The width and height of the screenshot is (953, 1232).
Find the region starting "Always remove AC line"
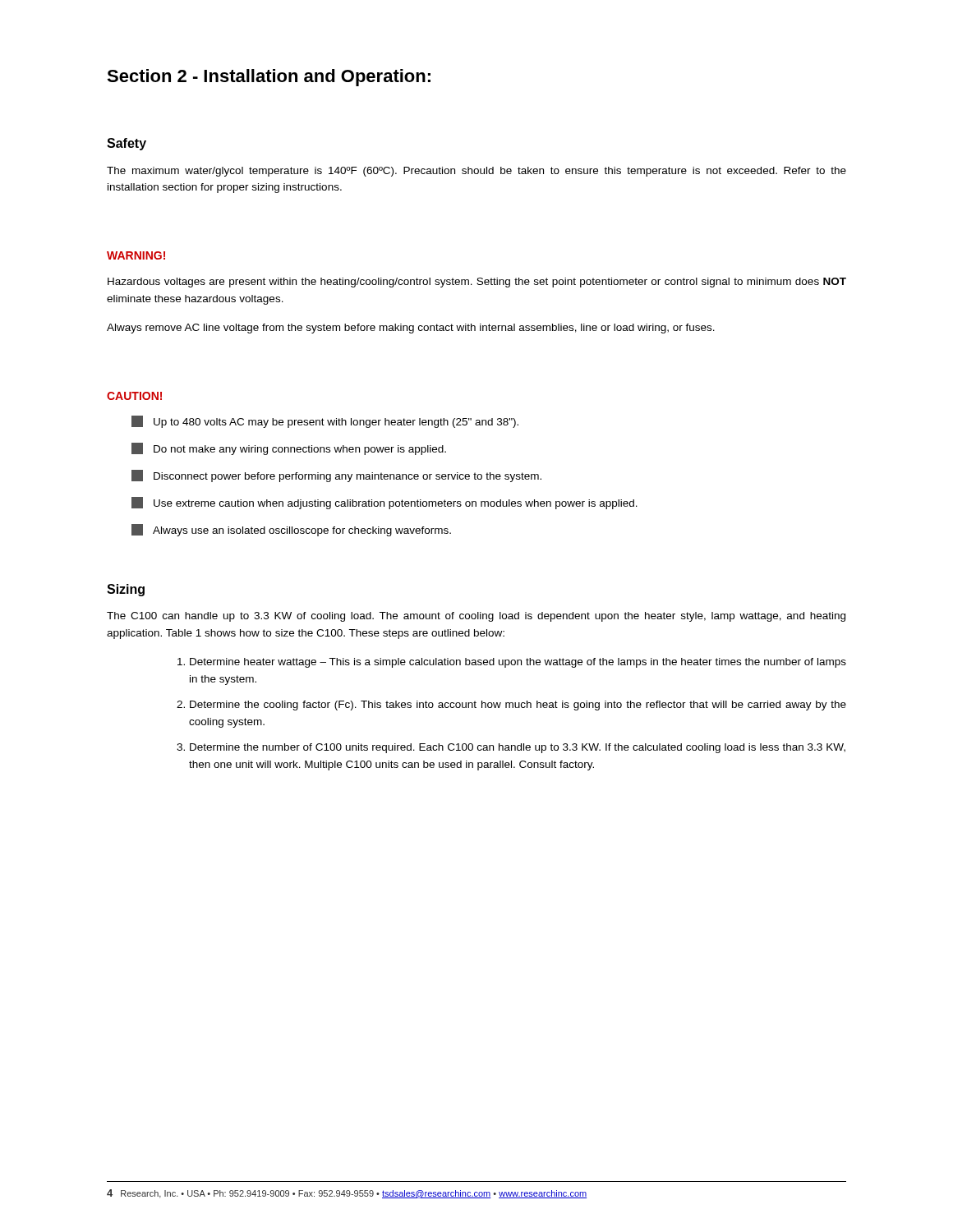[x=476, y=328]
